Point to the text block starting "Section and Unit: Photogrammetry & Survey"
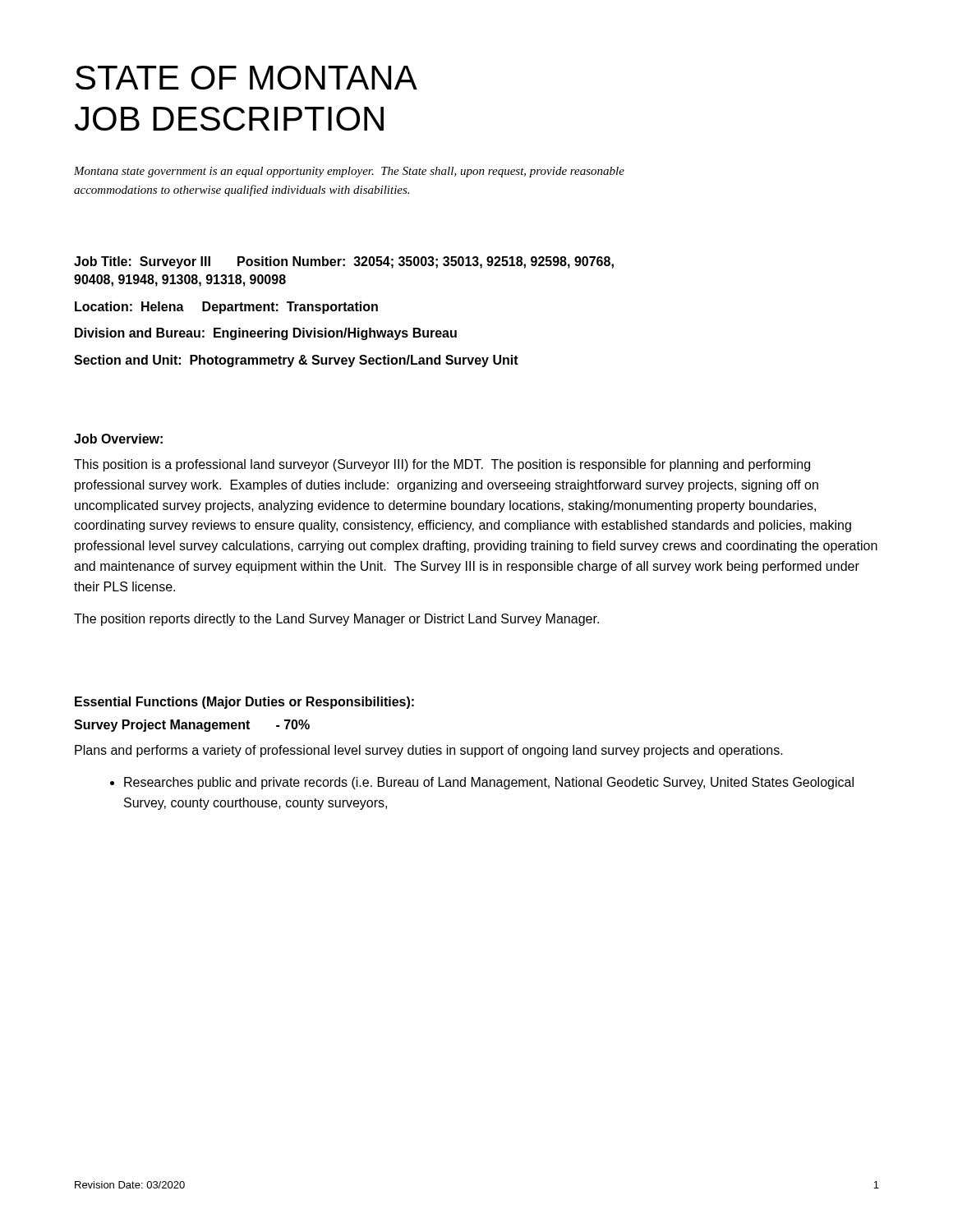 (x=296, y=360)
